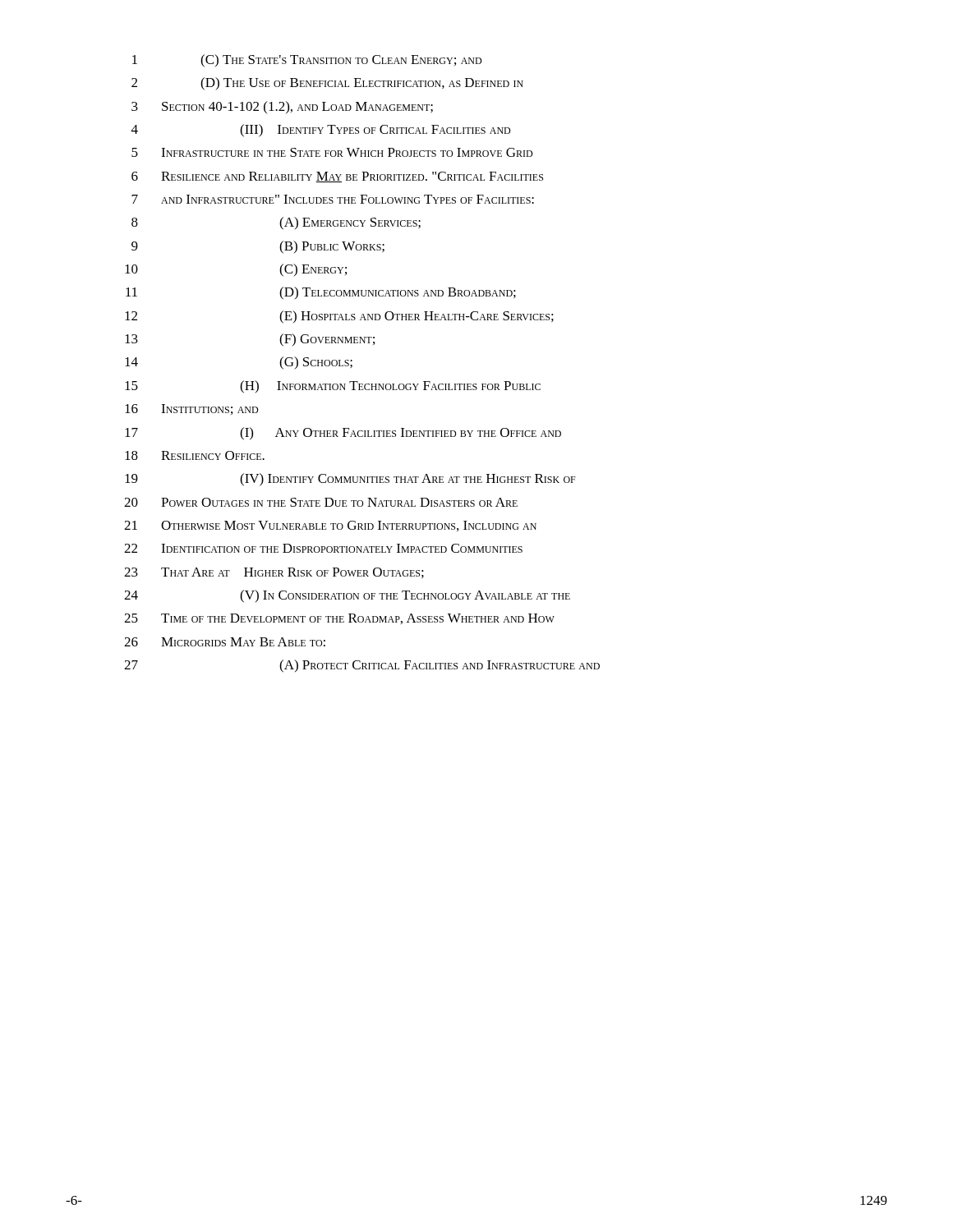Point to the block beginning "20 Power Outages"
Screen dimensions: 1232x953
pos(493,502)
